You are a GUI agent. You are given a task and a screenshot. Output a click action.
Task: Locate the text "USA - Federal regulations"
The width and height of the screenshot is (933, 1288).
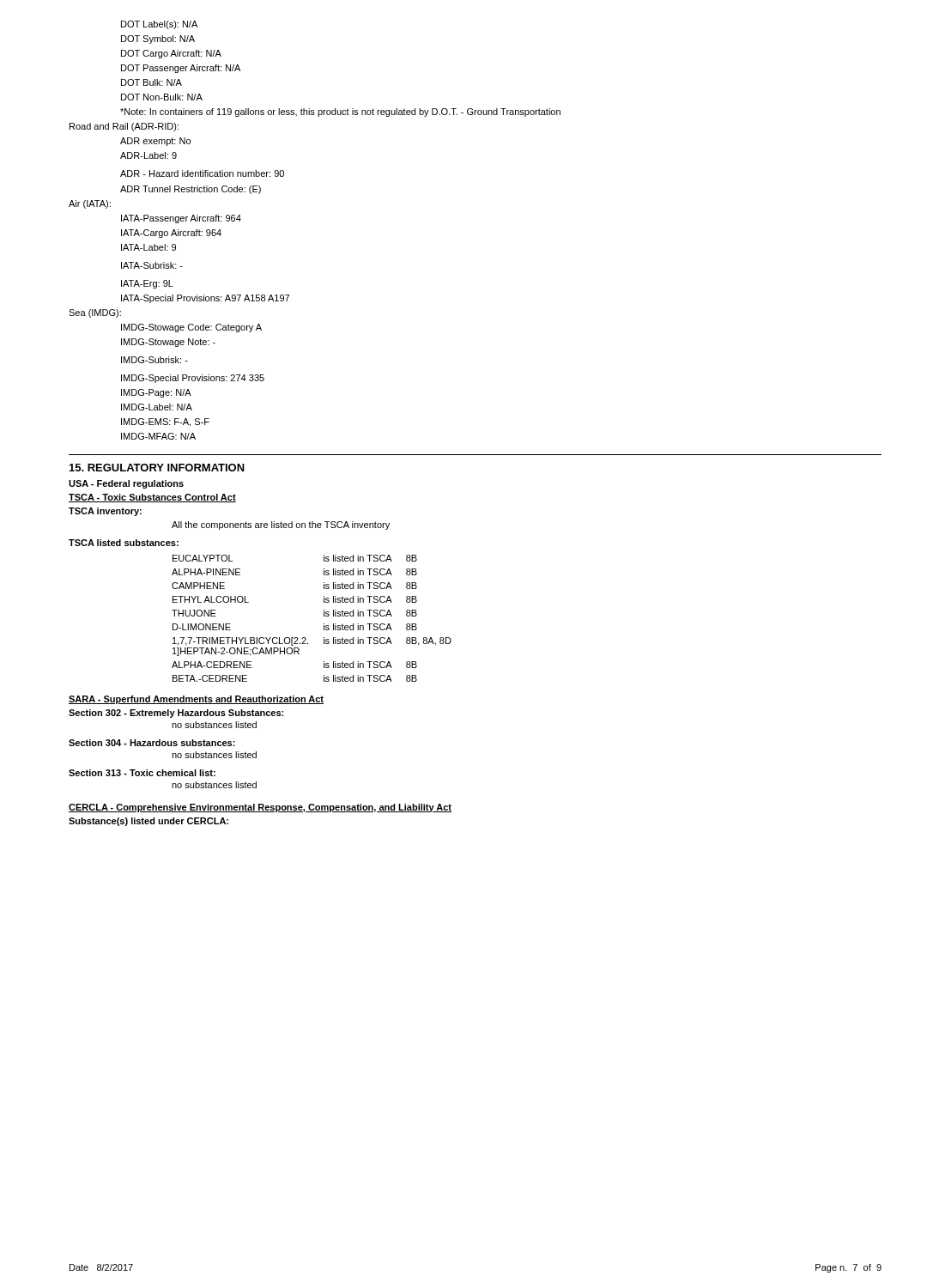[x=126, y=484]
